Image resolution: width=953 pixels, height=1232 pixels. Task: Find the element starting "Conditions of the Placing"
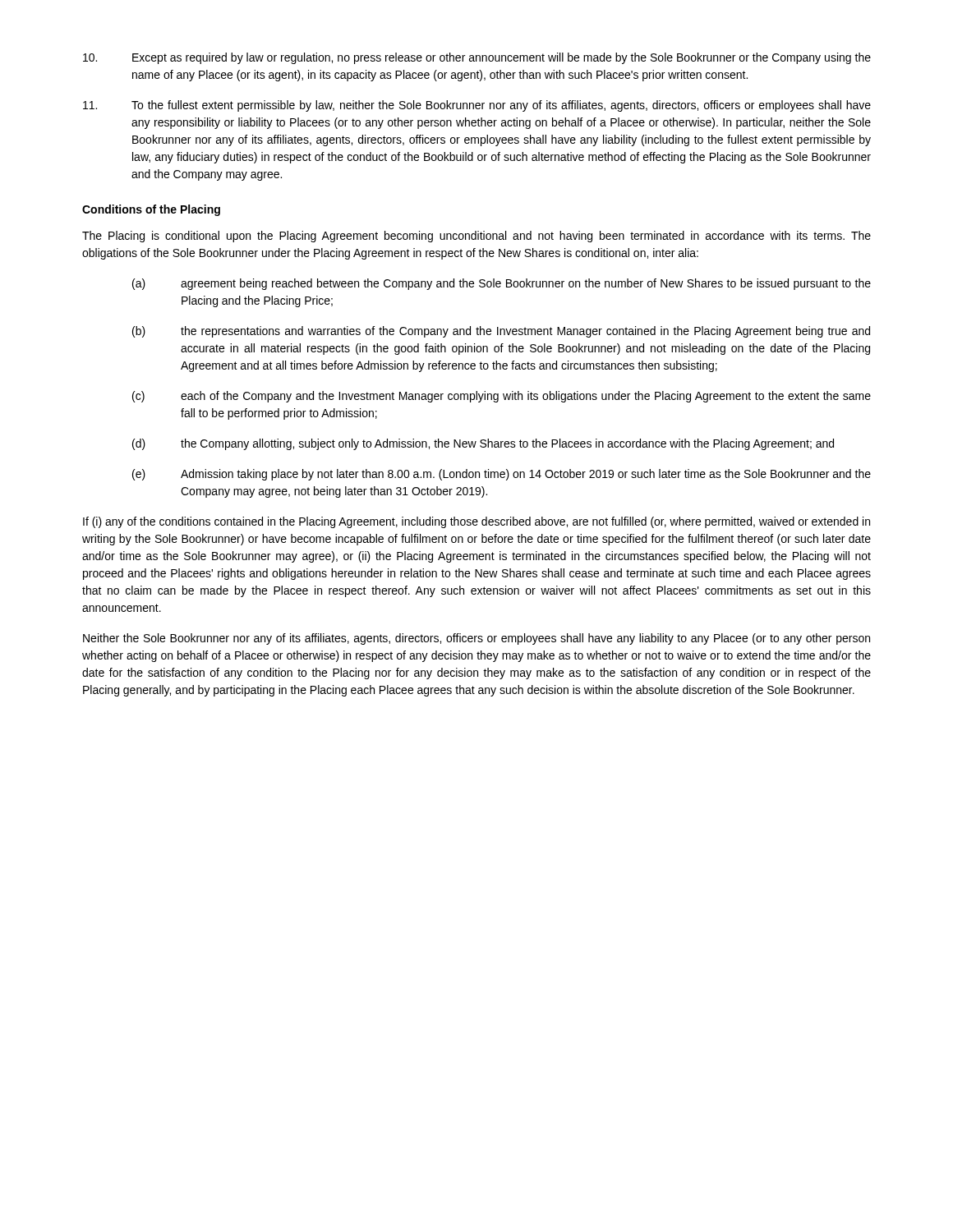click(x=151, y=209)
